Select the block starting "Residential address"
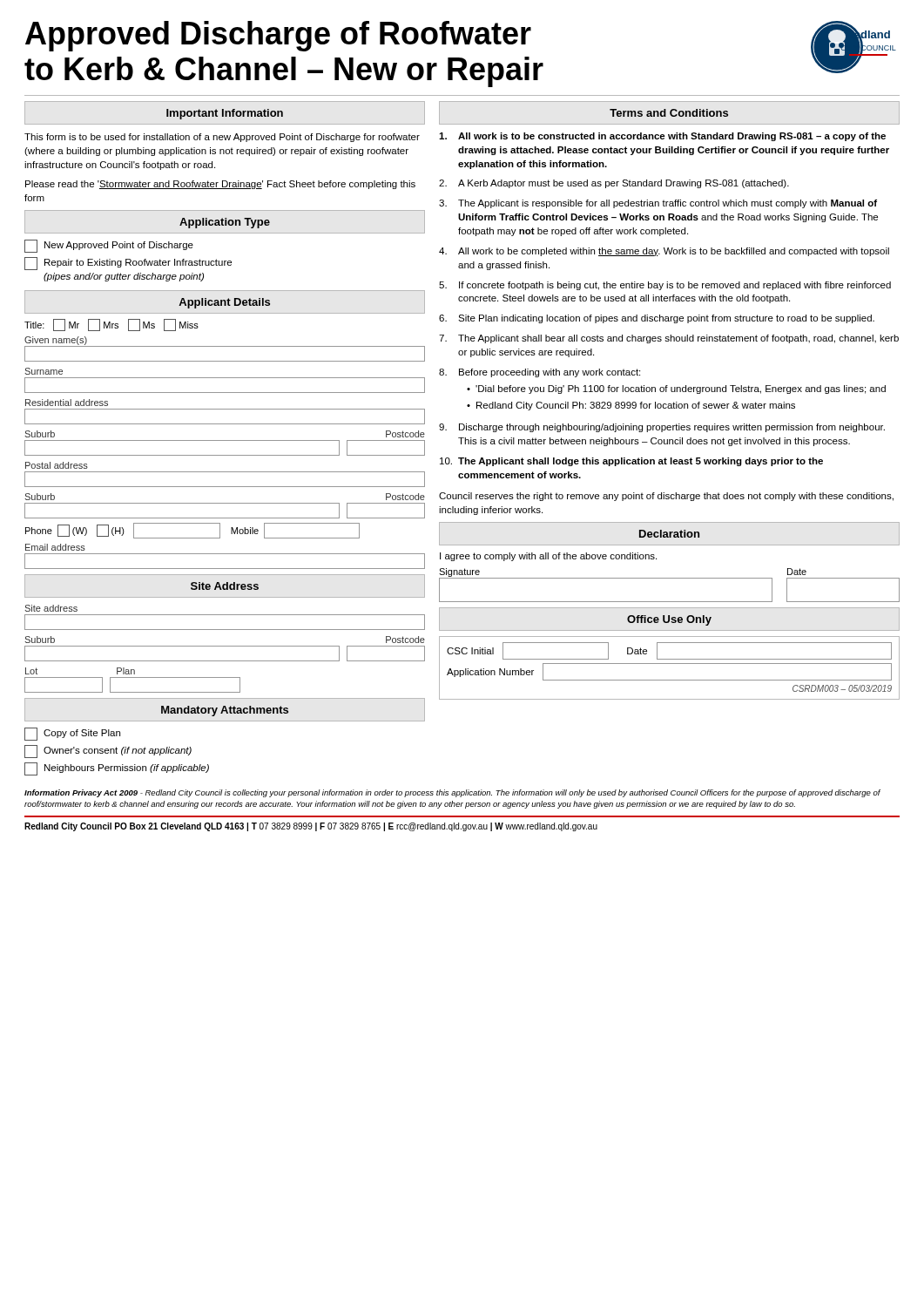924x1307 pixels. pos(225,411)
